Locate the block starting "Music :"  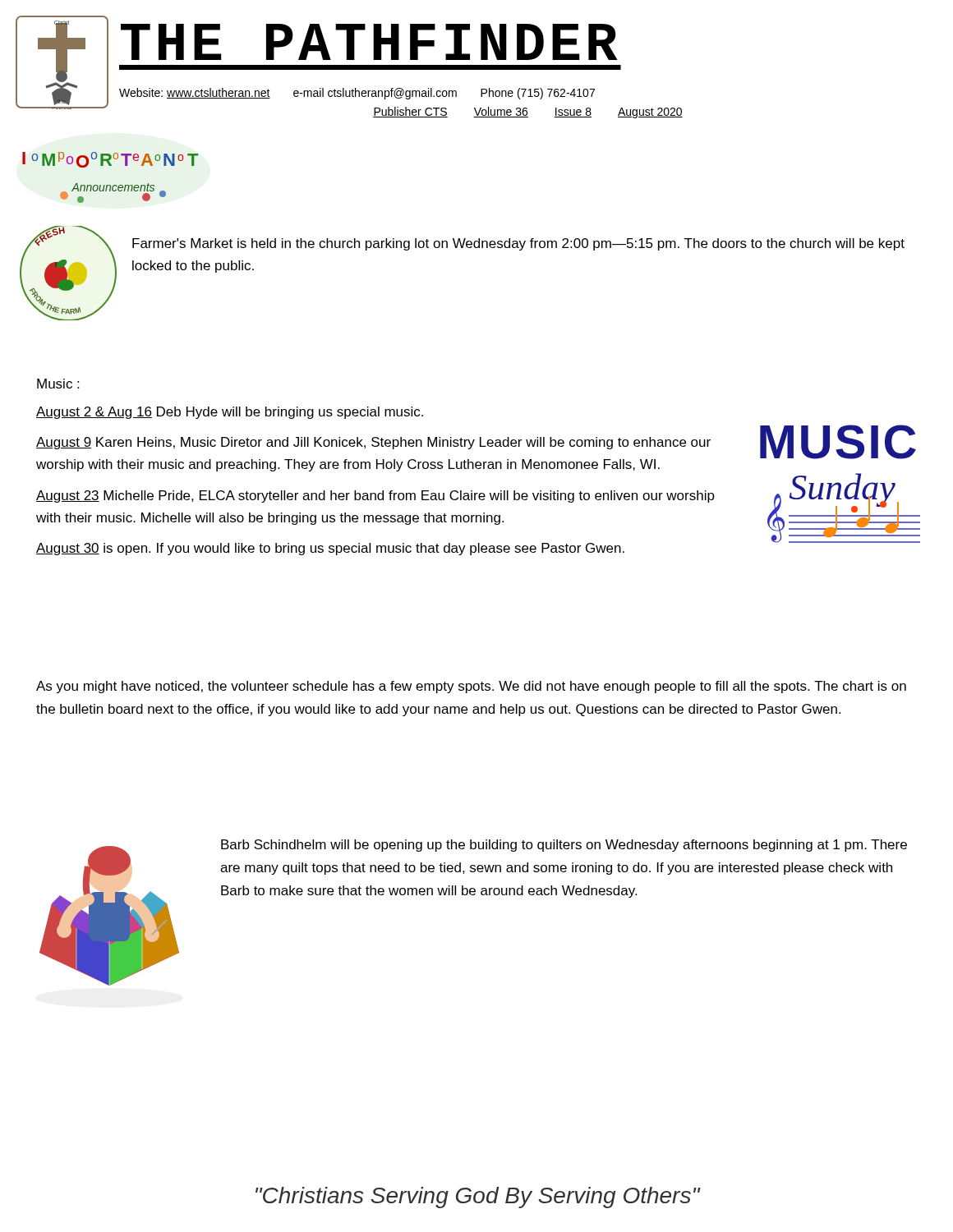coord(58,384)
